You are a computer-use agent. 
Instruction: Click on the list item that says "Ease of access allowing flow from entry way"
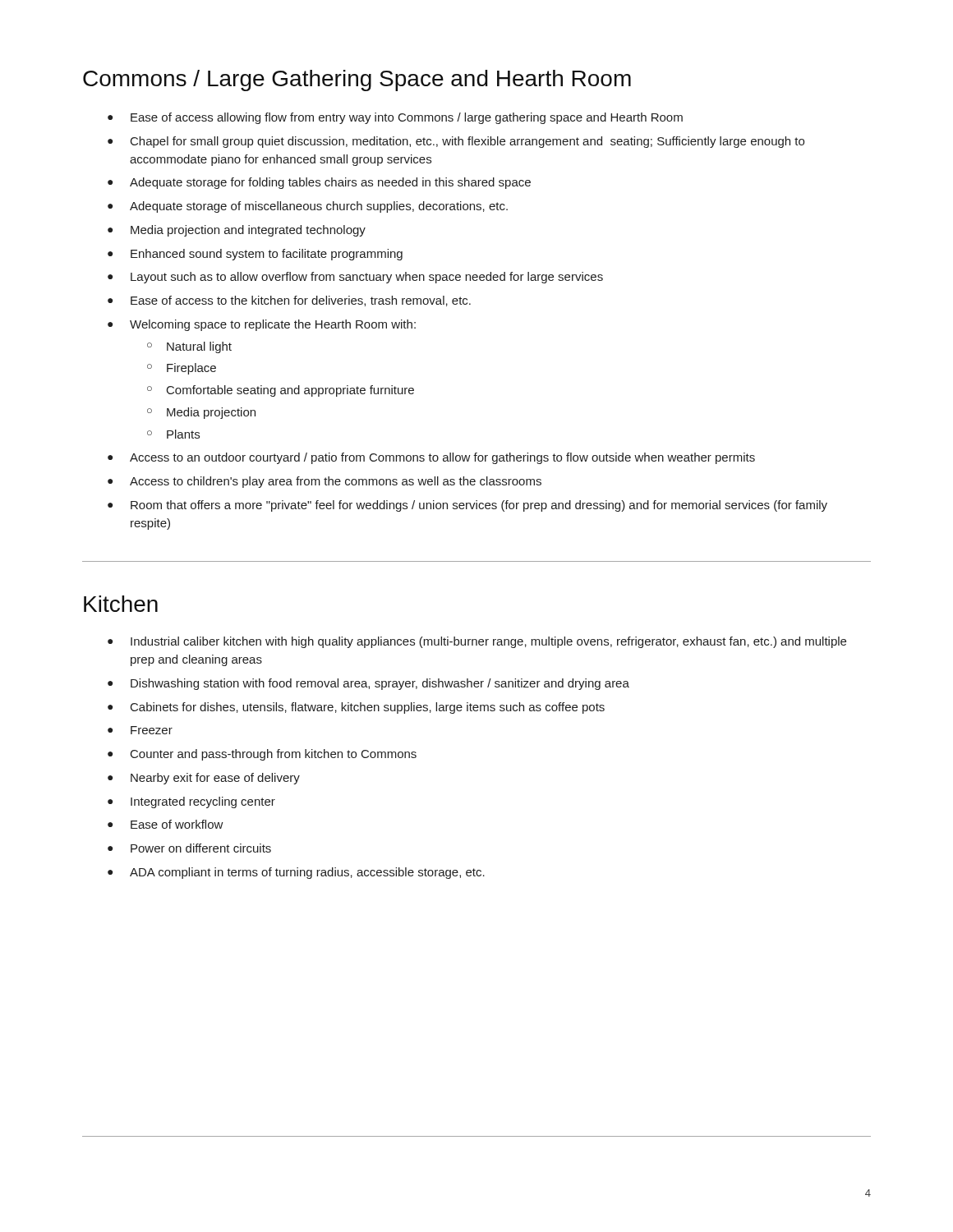coord(489,117)
